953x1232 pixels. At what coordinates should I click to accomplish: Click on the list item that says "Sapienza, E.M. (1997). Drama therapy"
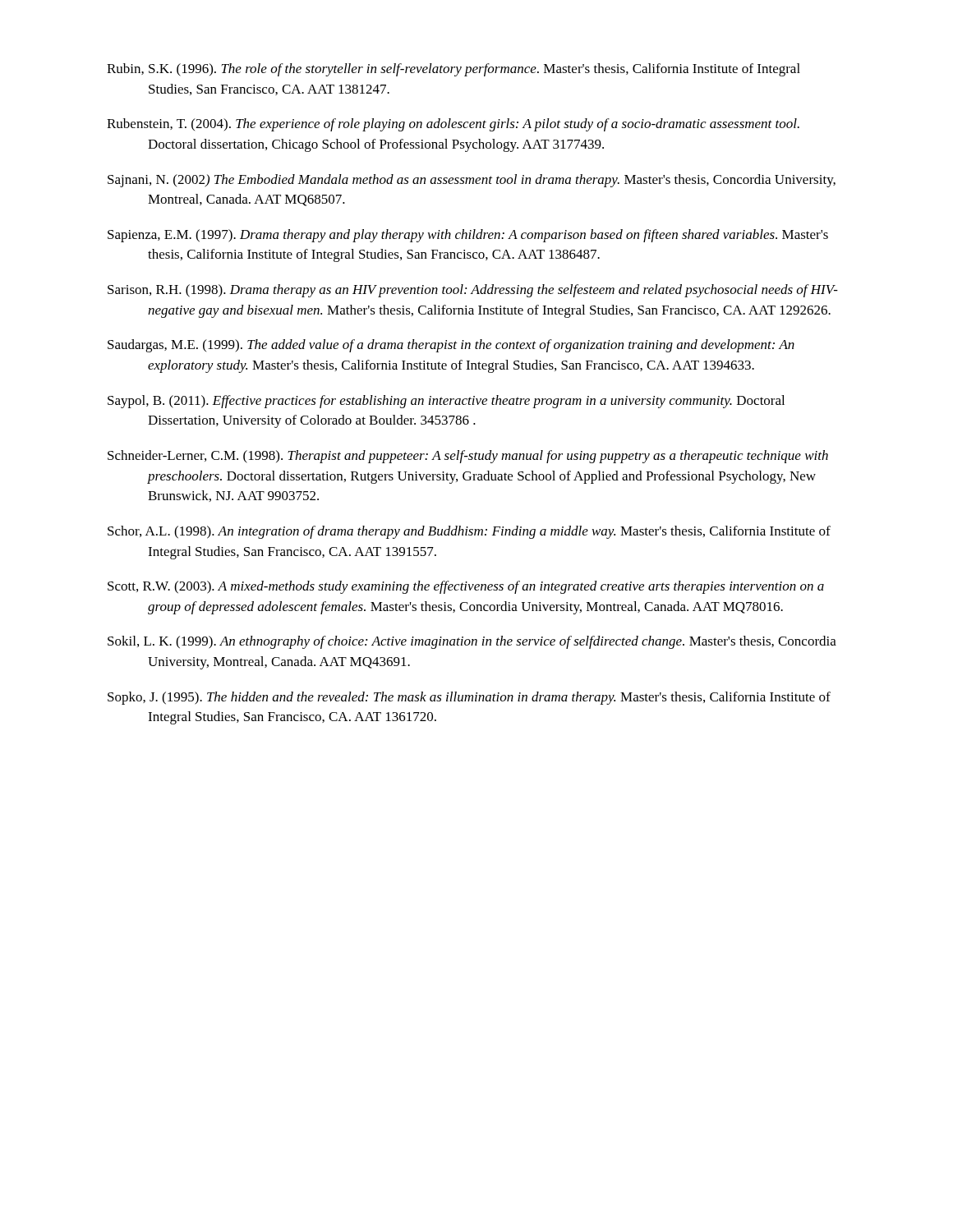tap(468, 244)
